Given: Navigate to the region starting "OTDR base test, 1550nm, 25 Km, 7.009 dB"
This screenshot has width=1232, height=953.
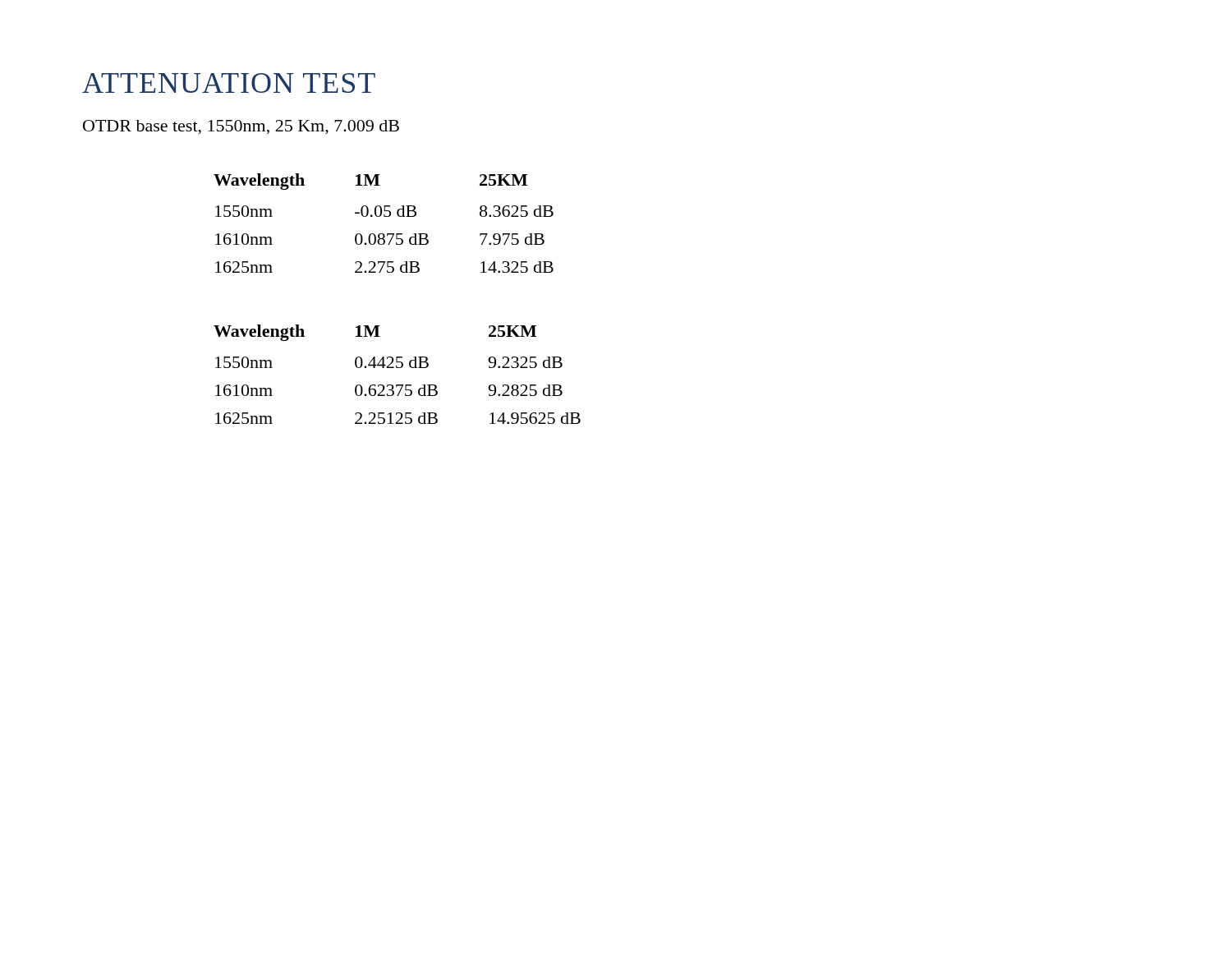Looking at the screenshot, I should [241, 125].
